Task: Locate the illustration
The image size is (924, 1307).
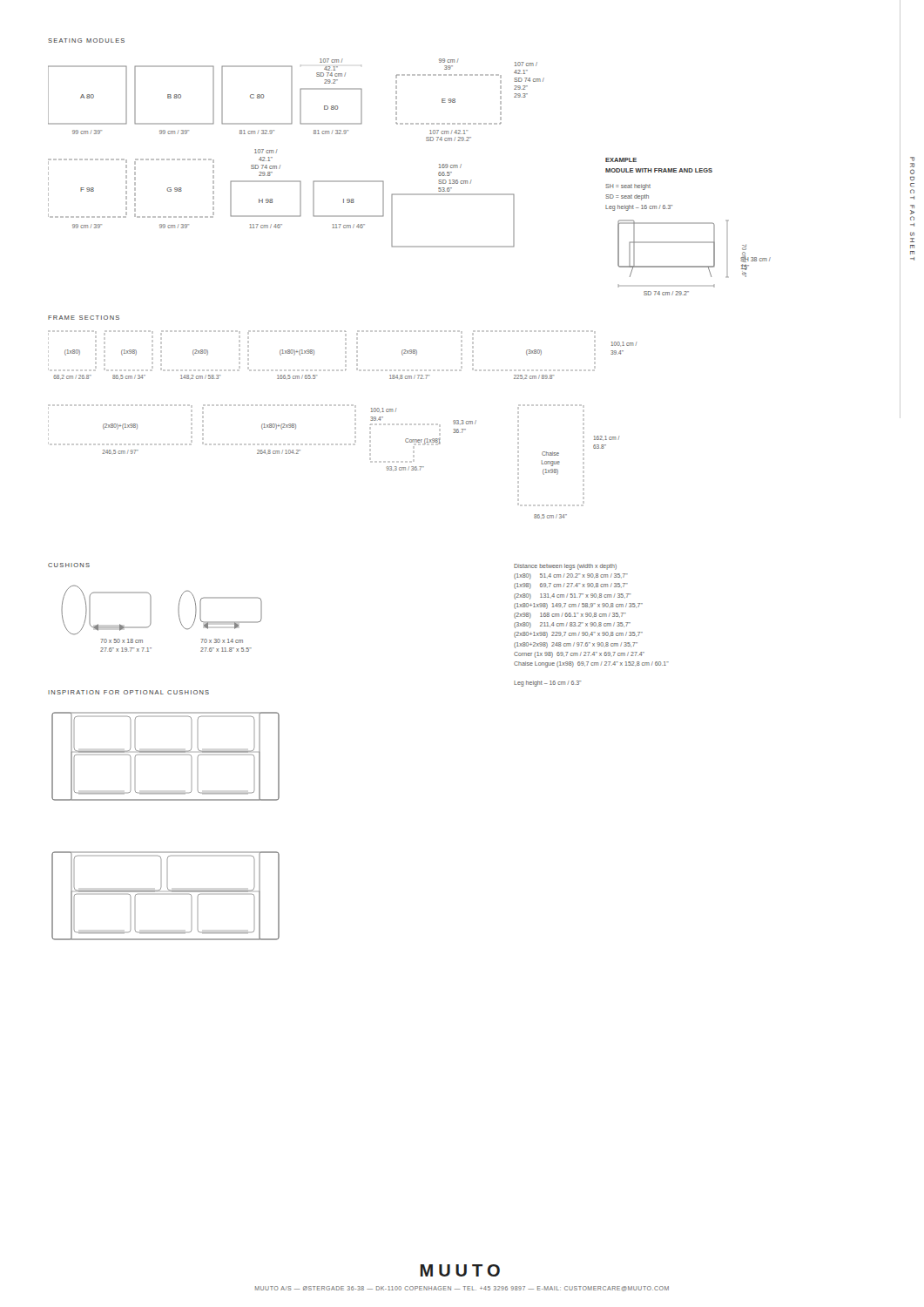Action: coord(170,835)
